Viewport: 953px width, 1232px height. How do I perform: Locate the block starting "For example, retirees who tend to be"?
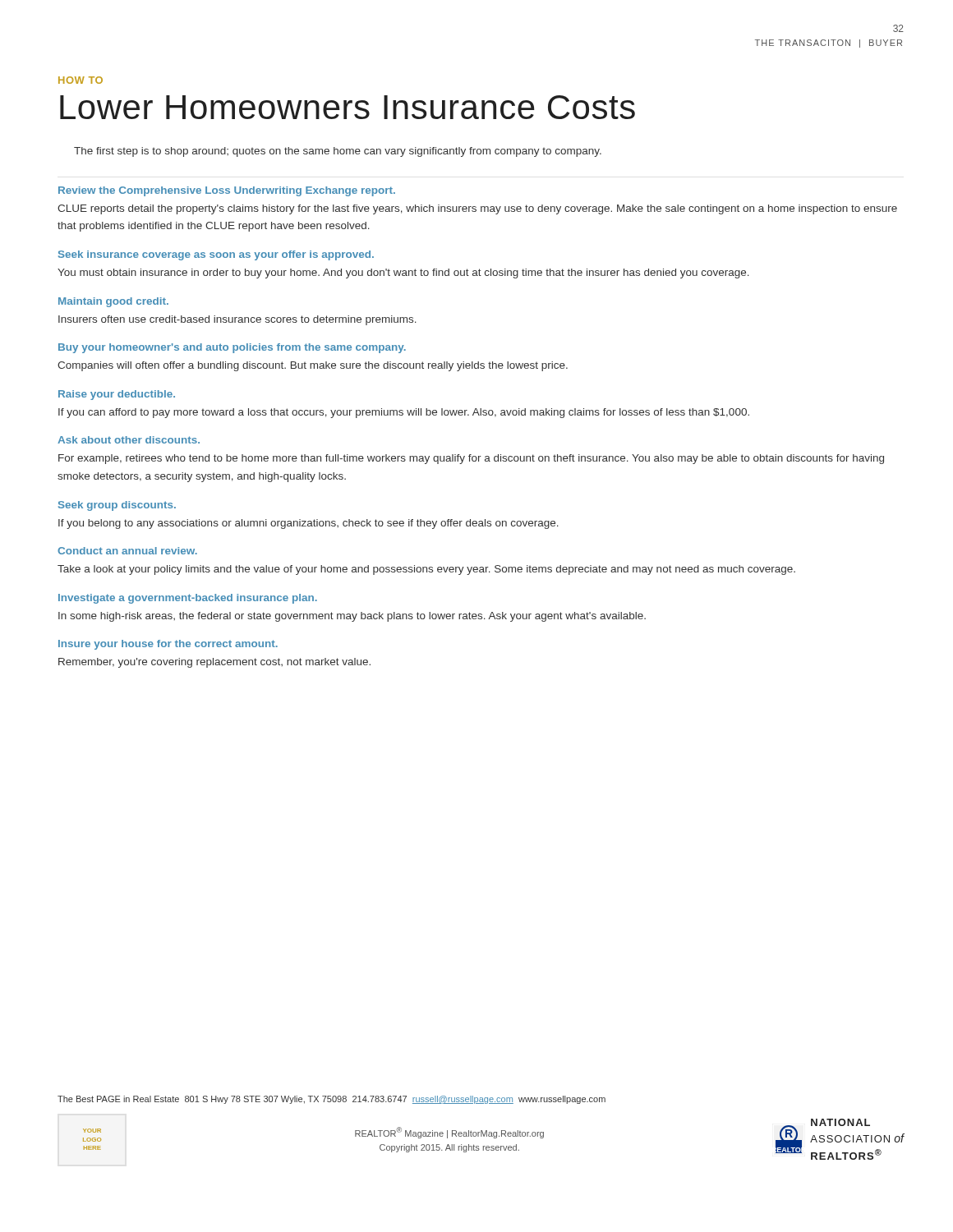pos(471,467)
